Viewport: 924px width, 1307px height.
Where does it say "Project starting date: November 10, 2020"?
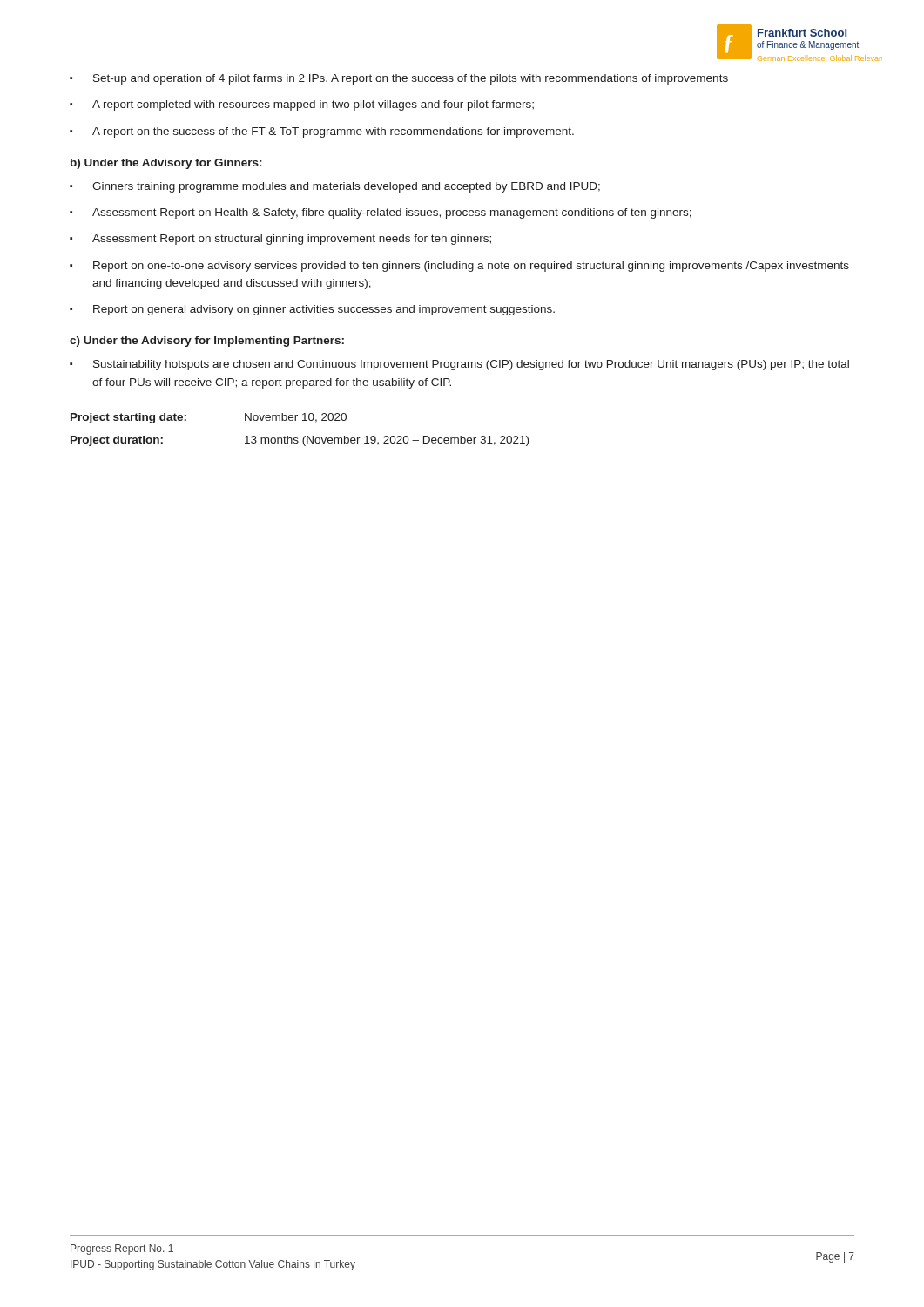[121, 418]
